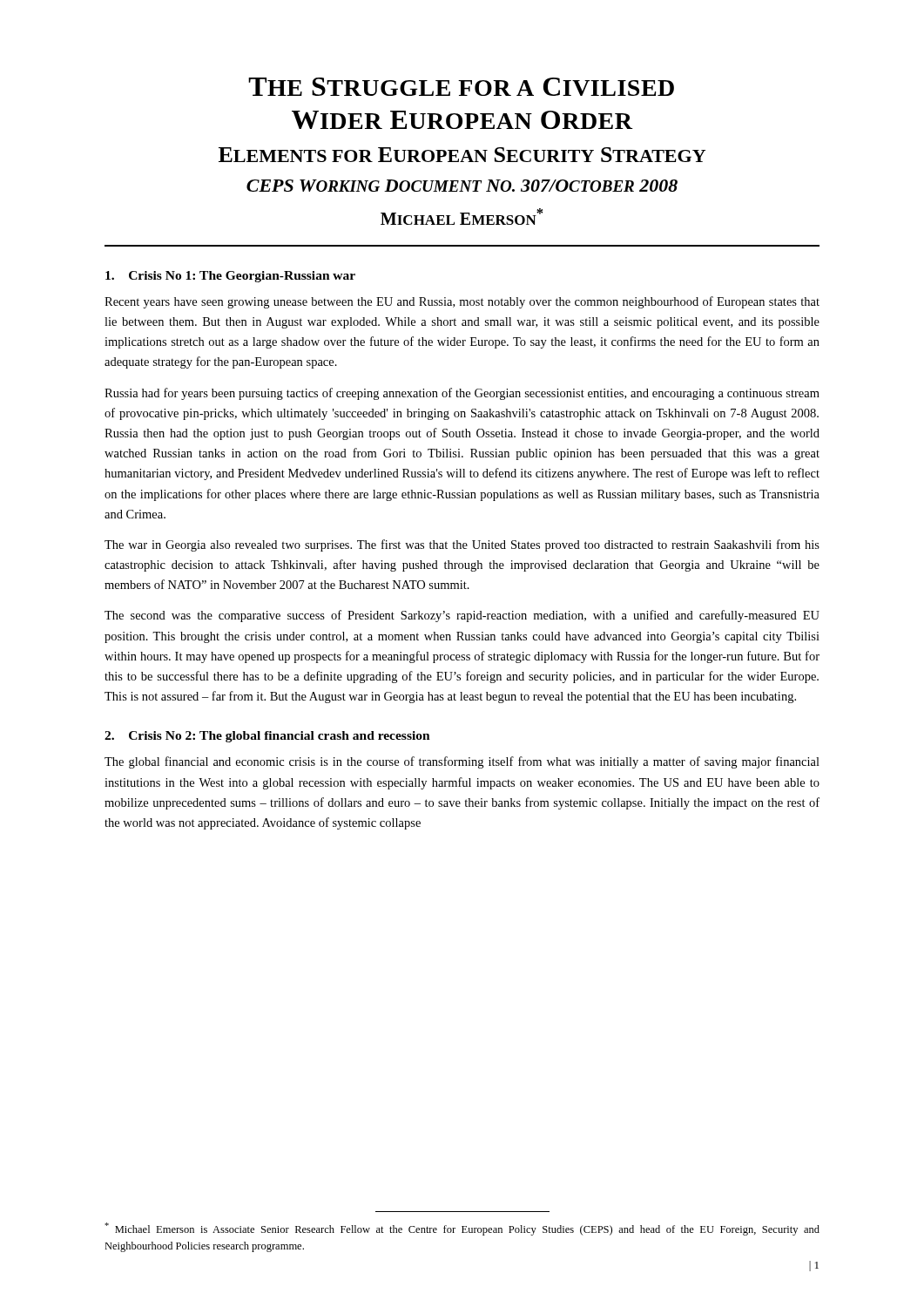The width and height of the screenshot is (924, 1307).
Task: Select the text block with the text "Russia had for years"
Action: (462, 453)
